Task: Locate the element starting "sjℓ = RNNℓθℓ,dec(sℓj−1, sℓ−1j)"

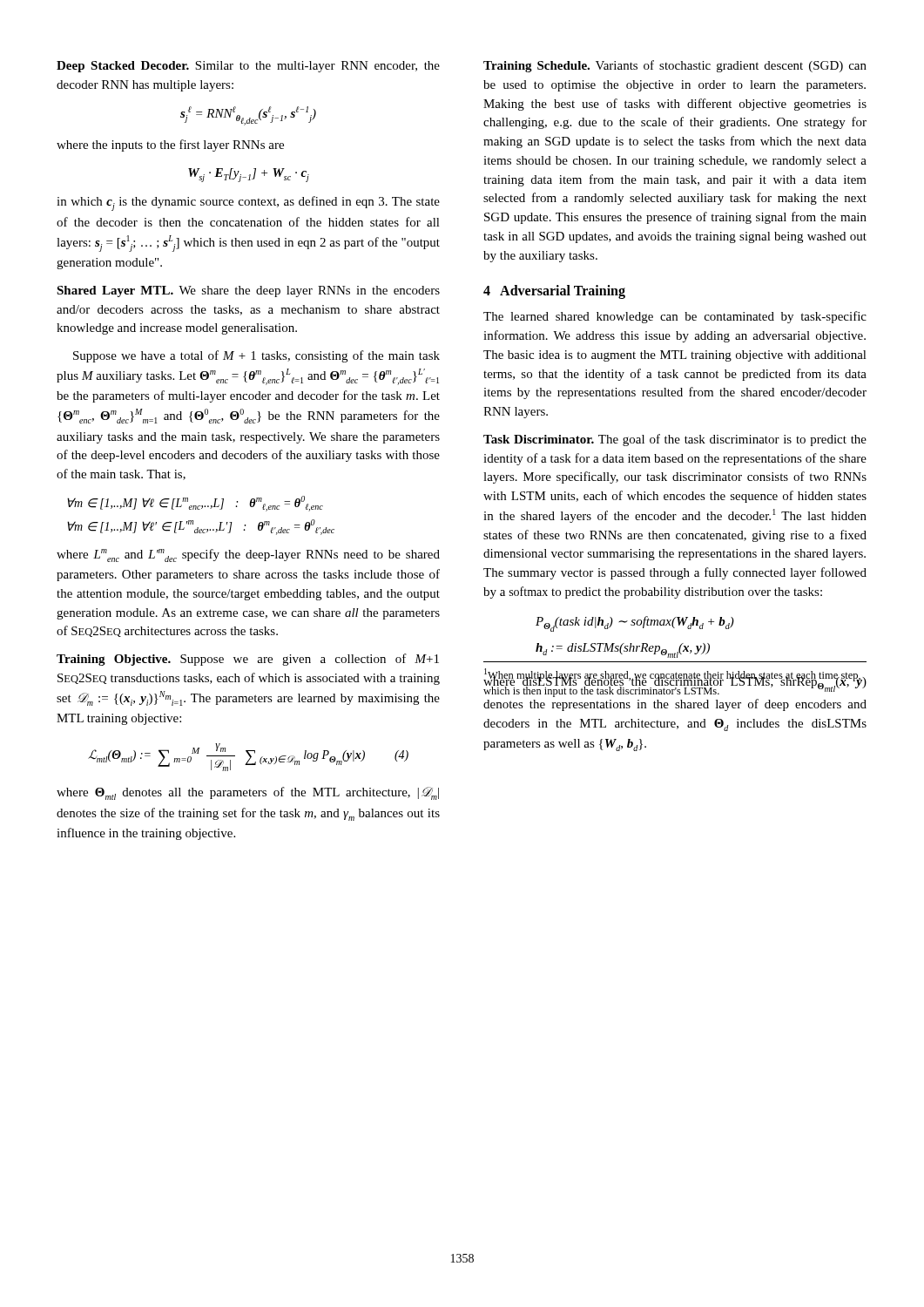Action: pos(248,115)
